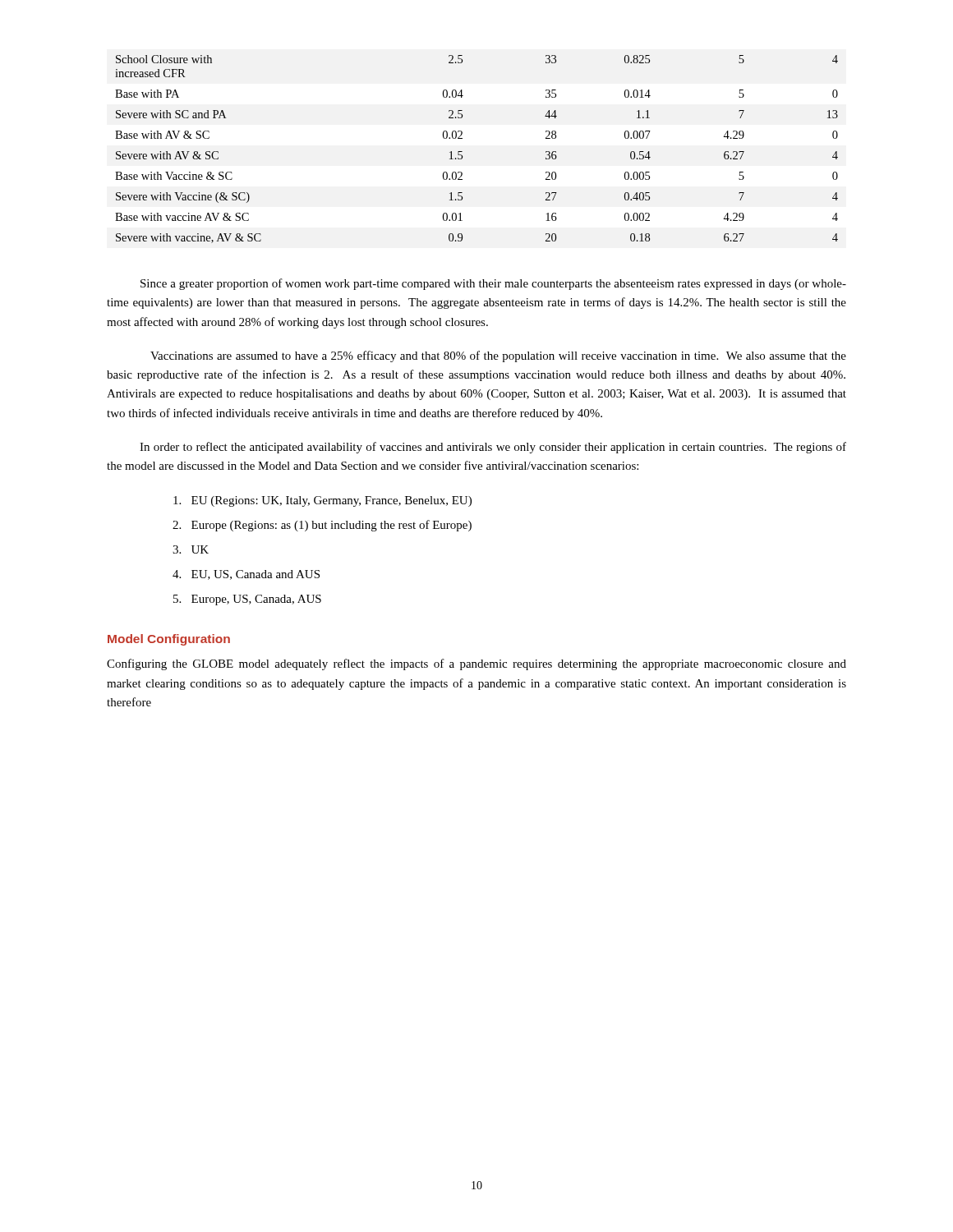953x1232 pixels.
Task: Find the list item containing "5. Europe, US, Canada, AUS"
Action: (247, 599)
